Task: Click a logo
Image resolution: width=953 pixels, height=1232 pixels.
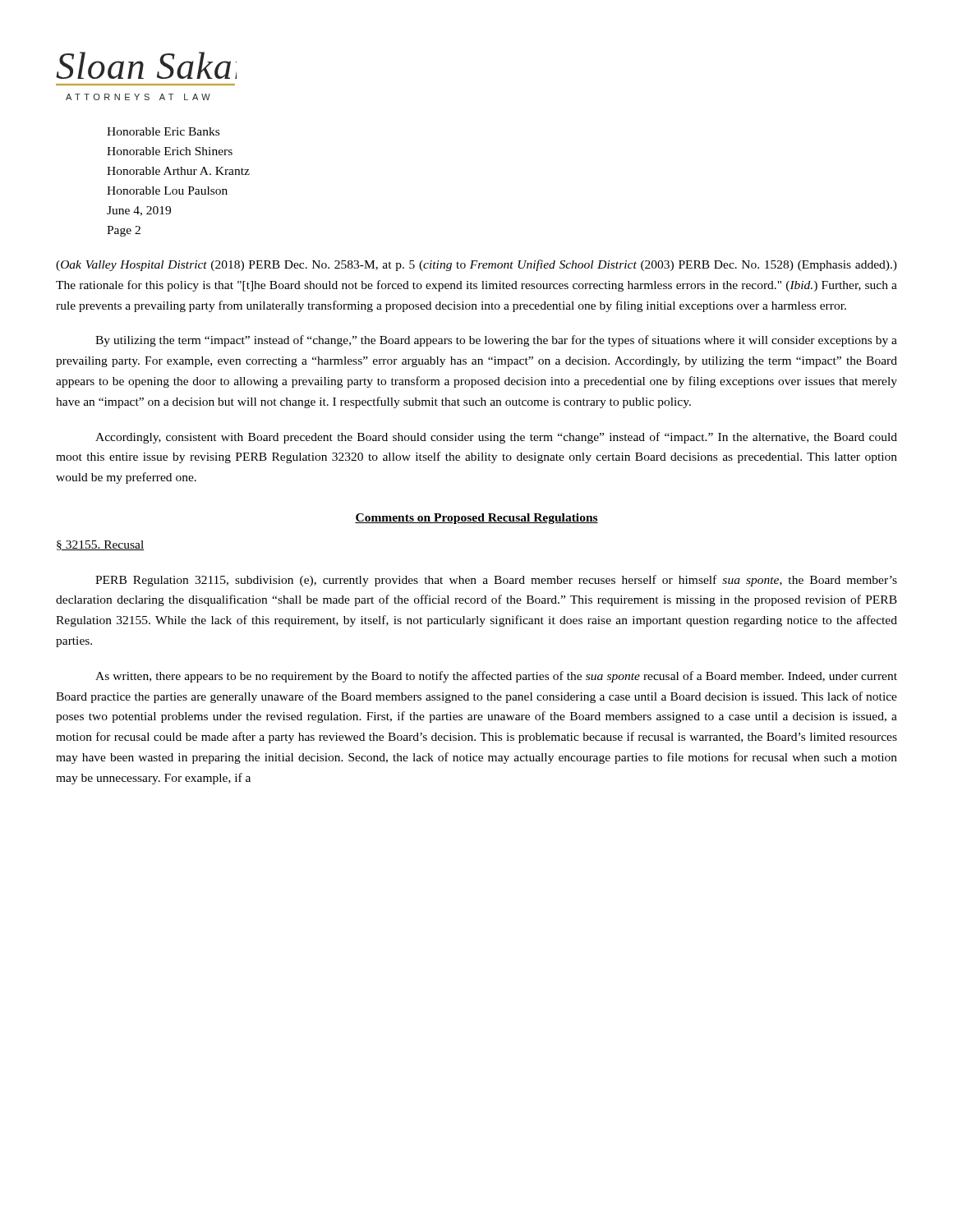Action: tap(146, 70)
